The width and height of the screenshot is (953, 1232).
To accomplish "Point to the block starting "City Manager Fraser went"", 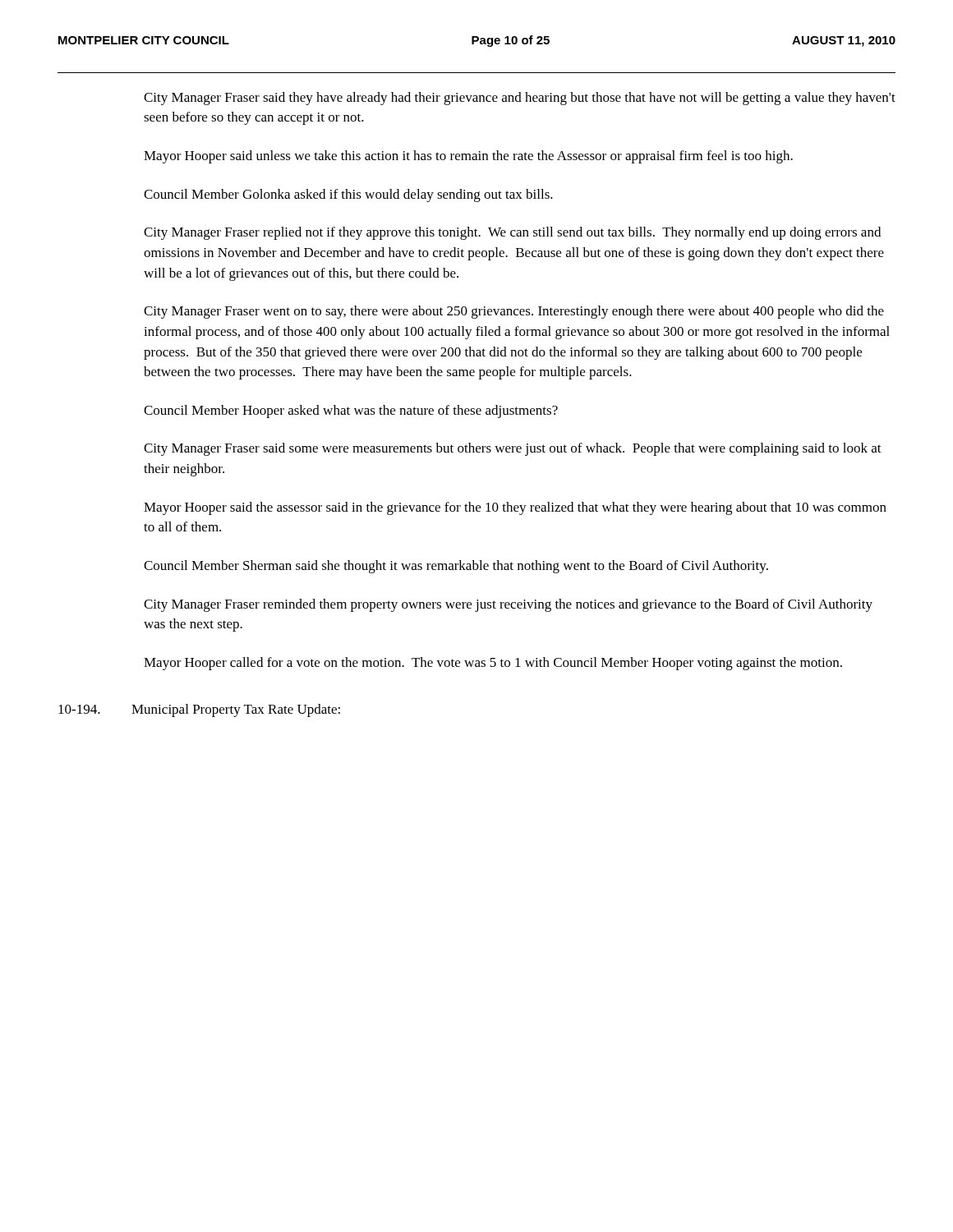I will 517,341.
